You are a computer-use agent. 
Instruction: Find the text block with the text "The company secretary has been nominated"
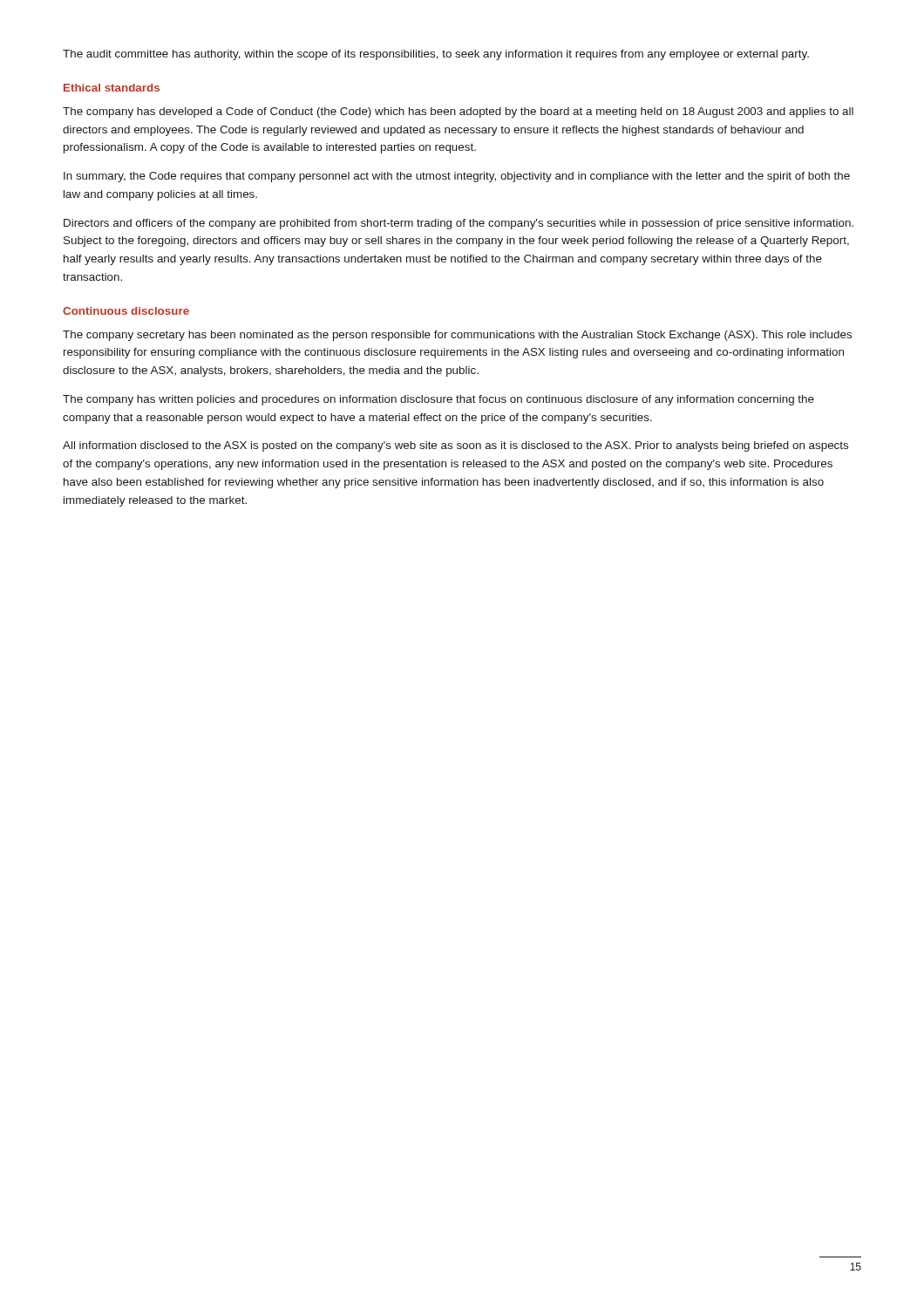pos(457,352)
